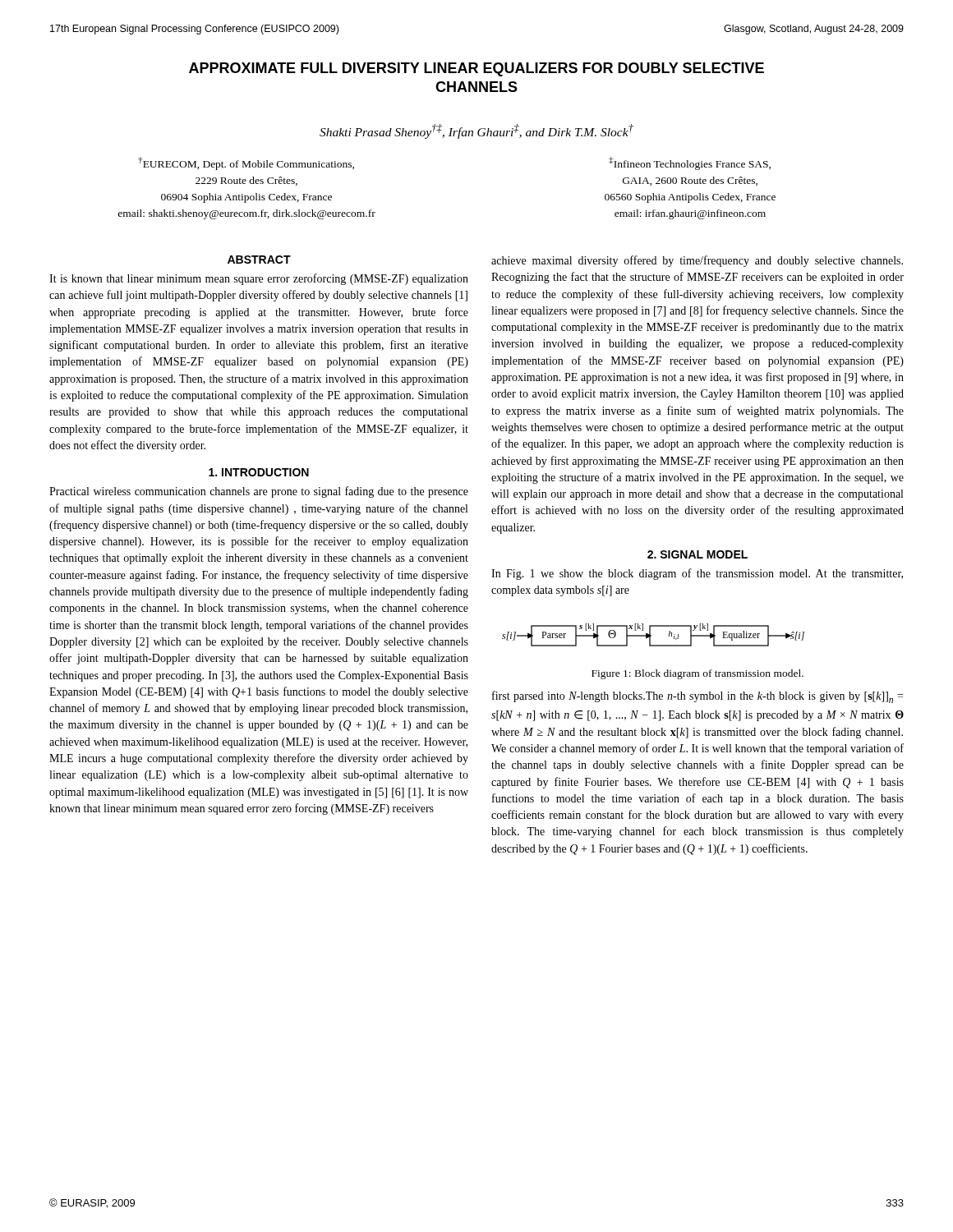Click on the text block containing "It is known that linear"
Screen dimensions: 1232x953
(259, 362)
